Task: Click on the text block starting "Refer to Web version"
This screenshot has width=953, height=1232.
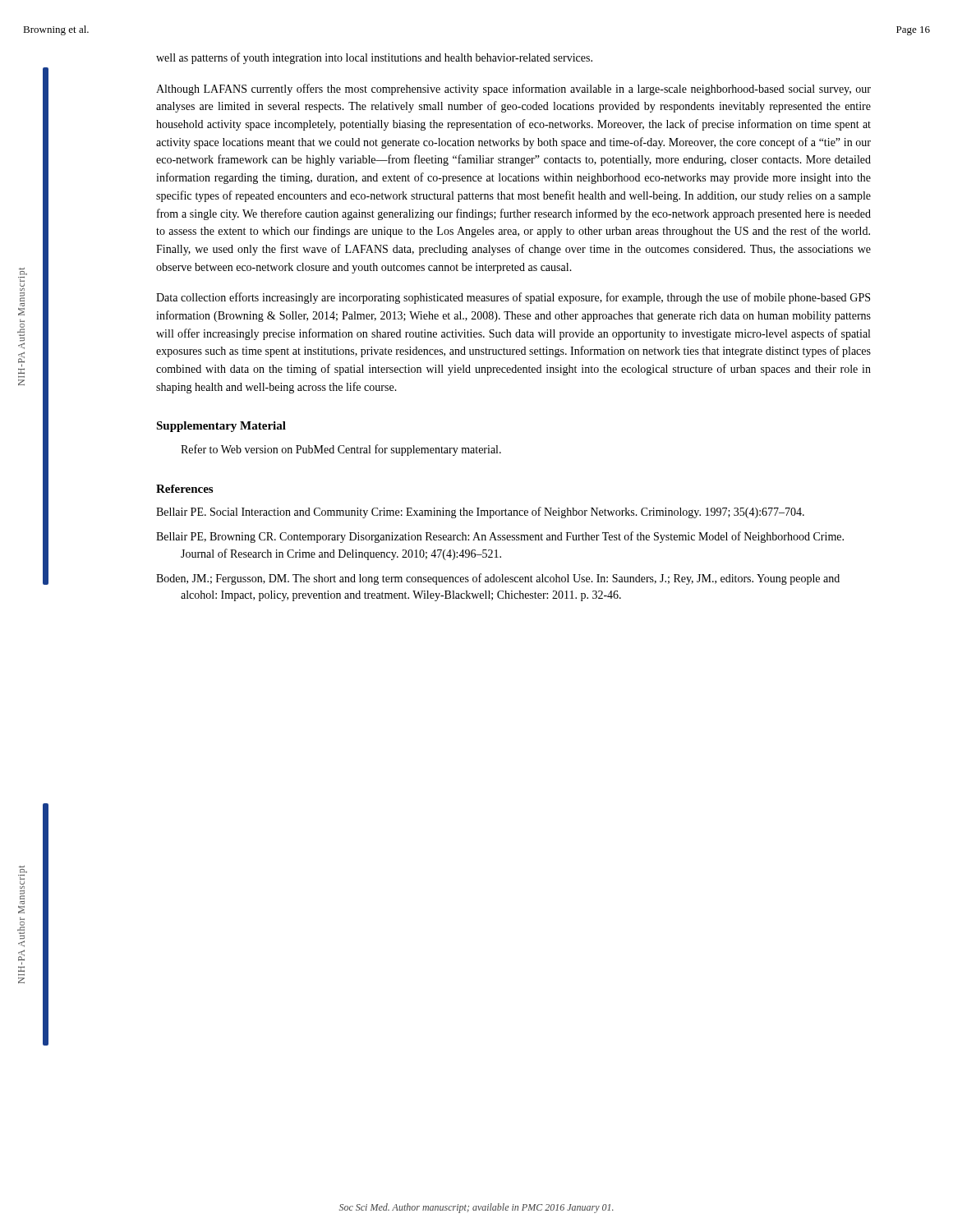Action: (341, 450)
